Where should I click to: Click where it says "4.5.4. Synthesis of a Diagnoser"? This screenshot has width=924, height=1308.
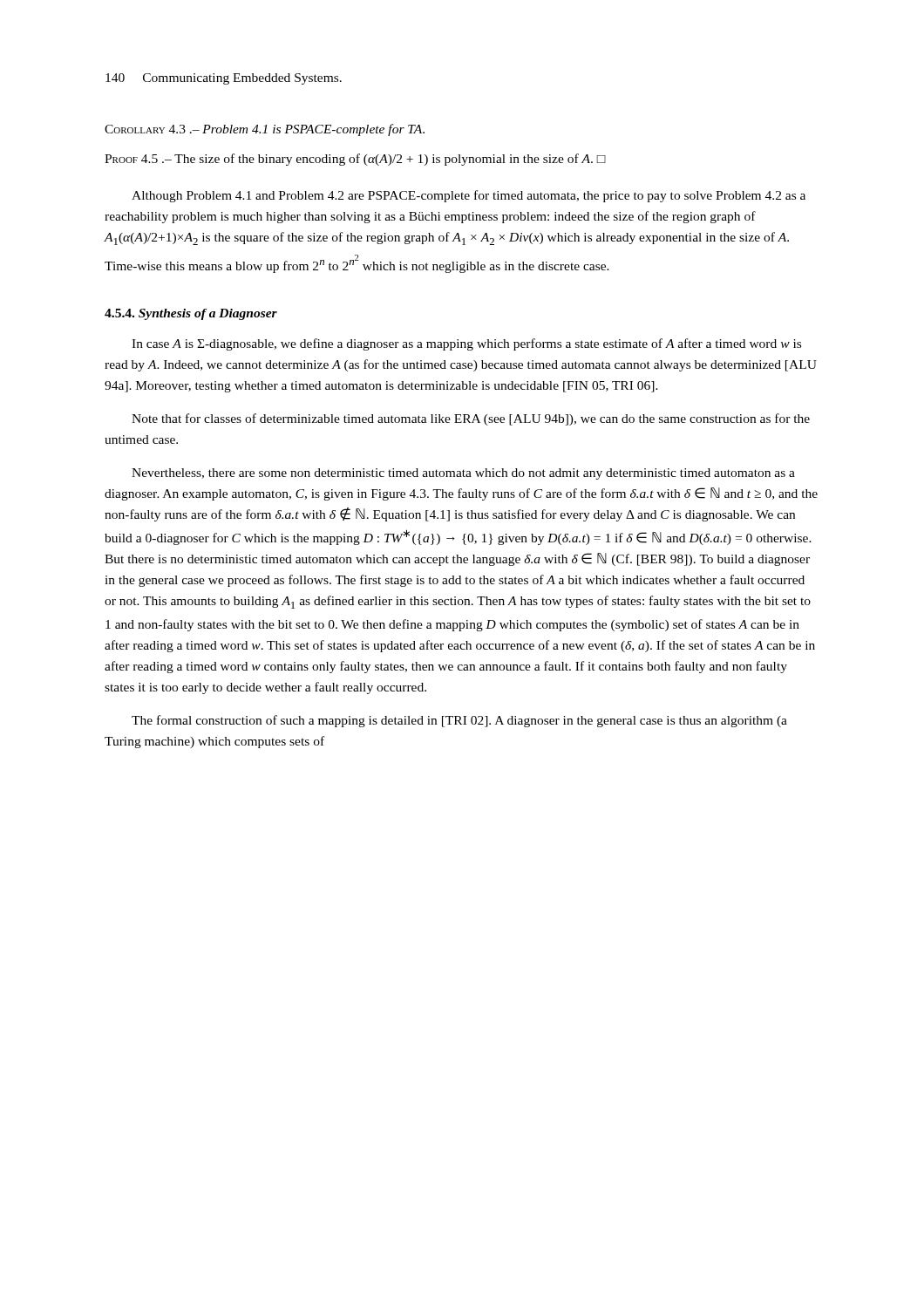tap(191, 312)
